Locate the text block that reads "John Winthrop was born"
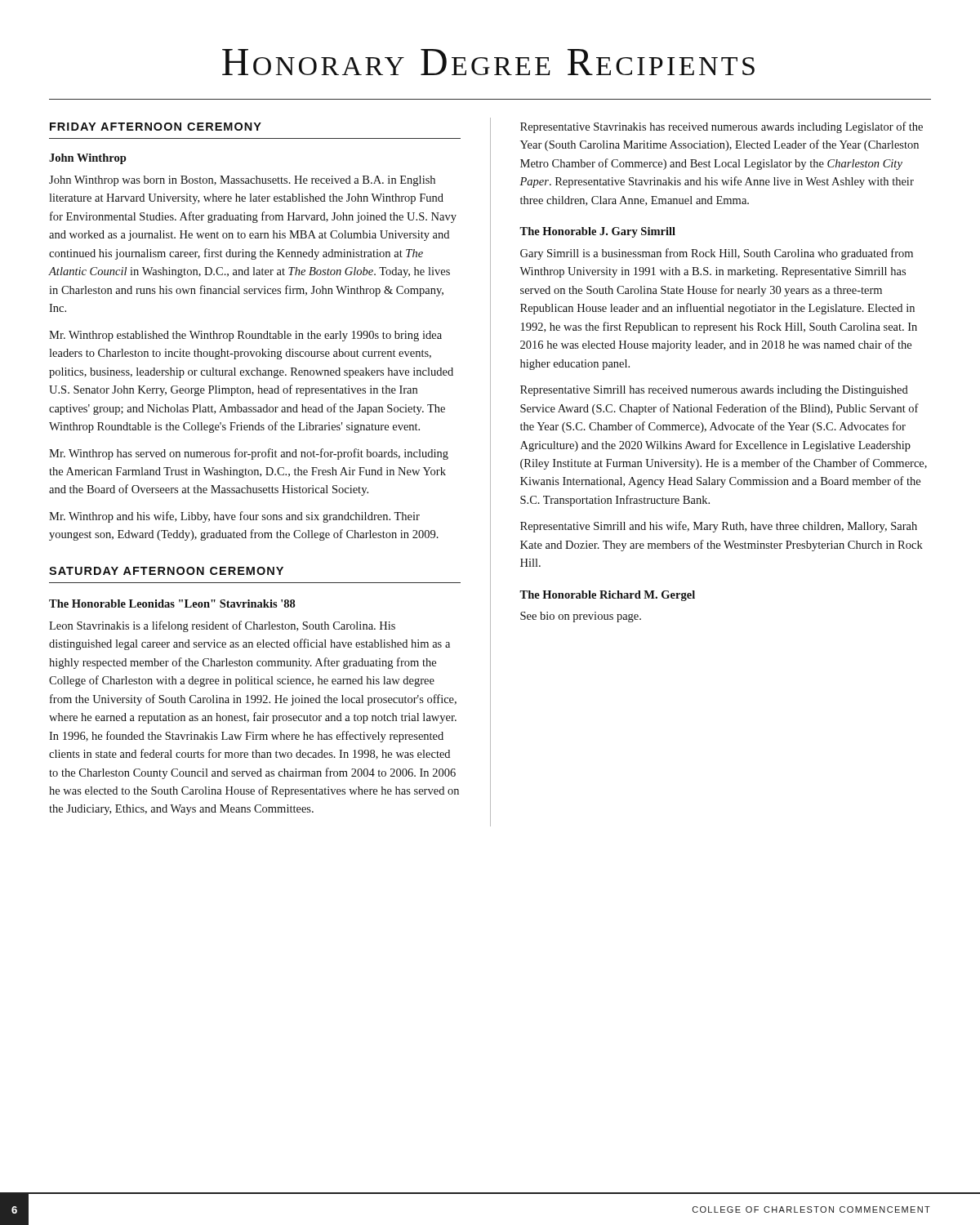 point(255,244)
